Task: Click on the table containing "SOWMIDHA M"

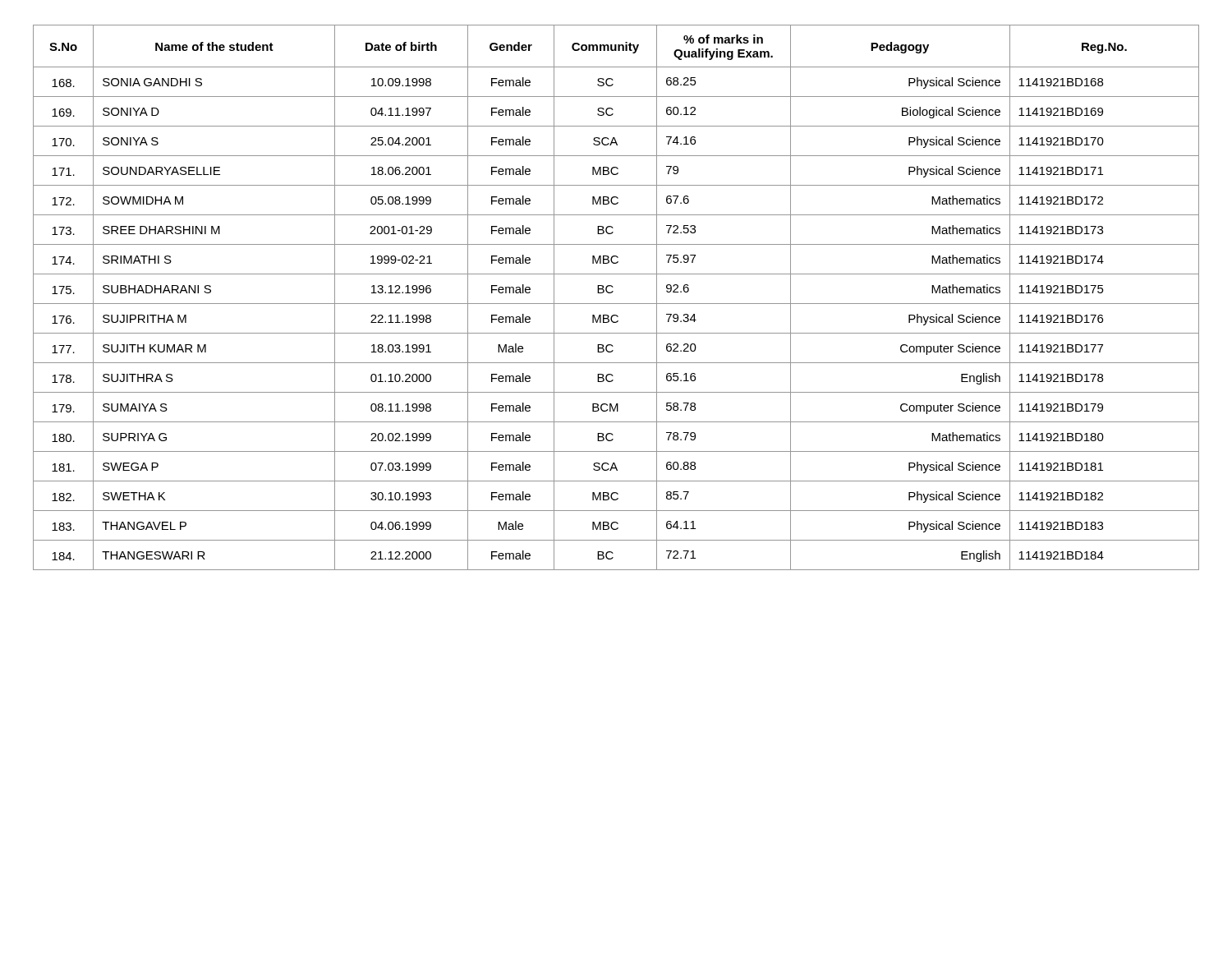Action: [616, 297]
